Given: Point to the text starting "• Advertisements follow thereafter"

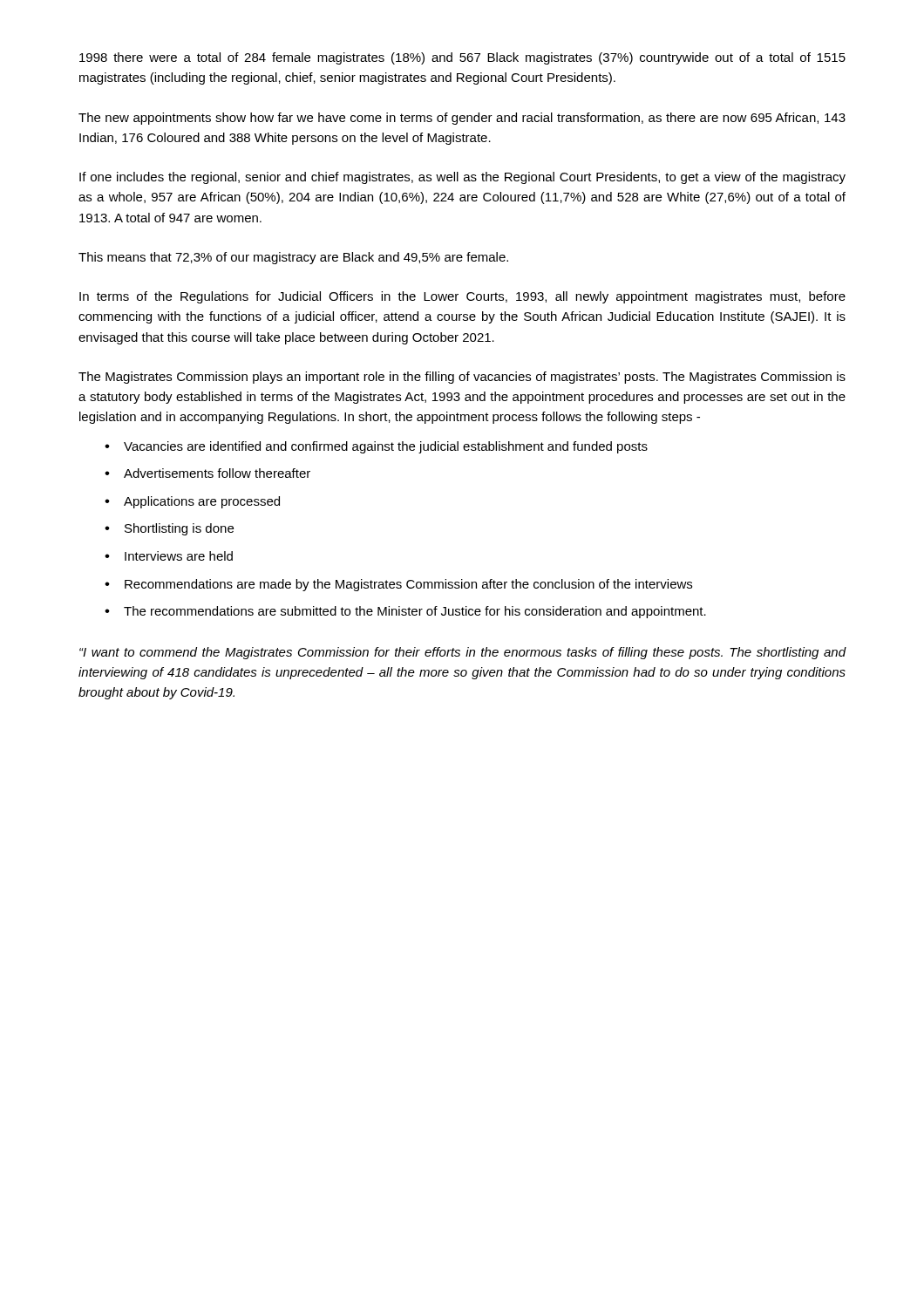Looking at the screenshot, I should tap(207, 473).
